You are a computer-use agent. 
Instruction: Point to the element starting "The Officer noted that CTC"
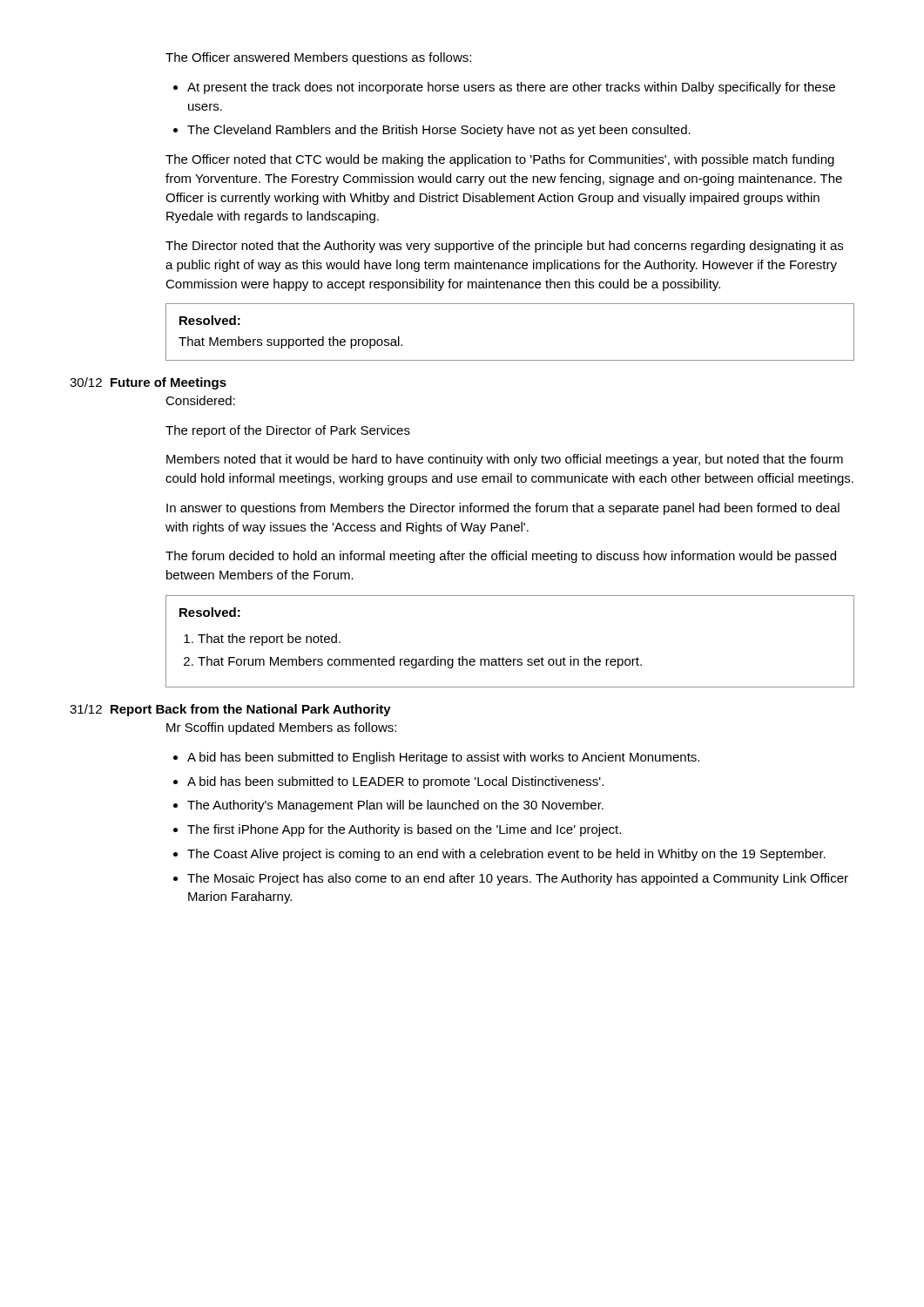pos(510,188)
